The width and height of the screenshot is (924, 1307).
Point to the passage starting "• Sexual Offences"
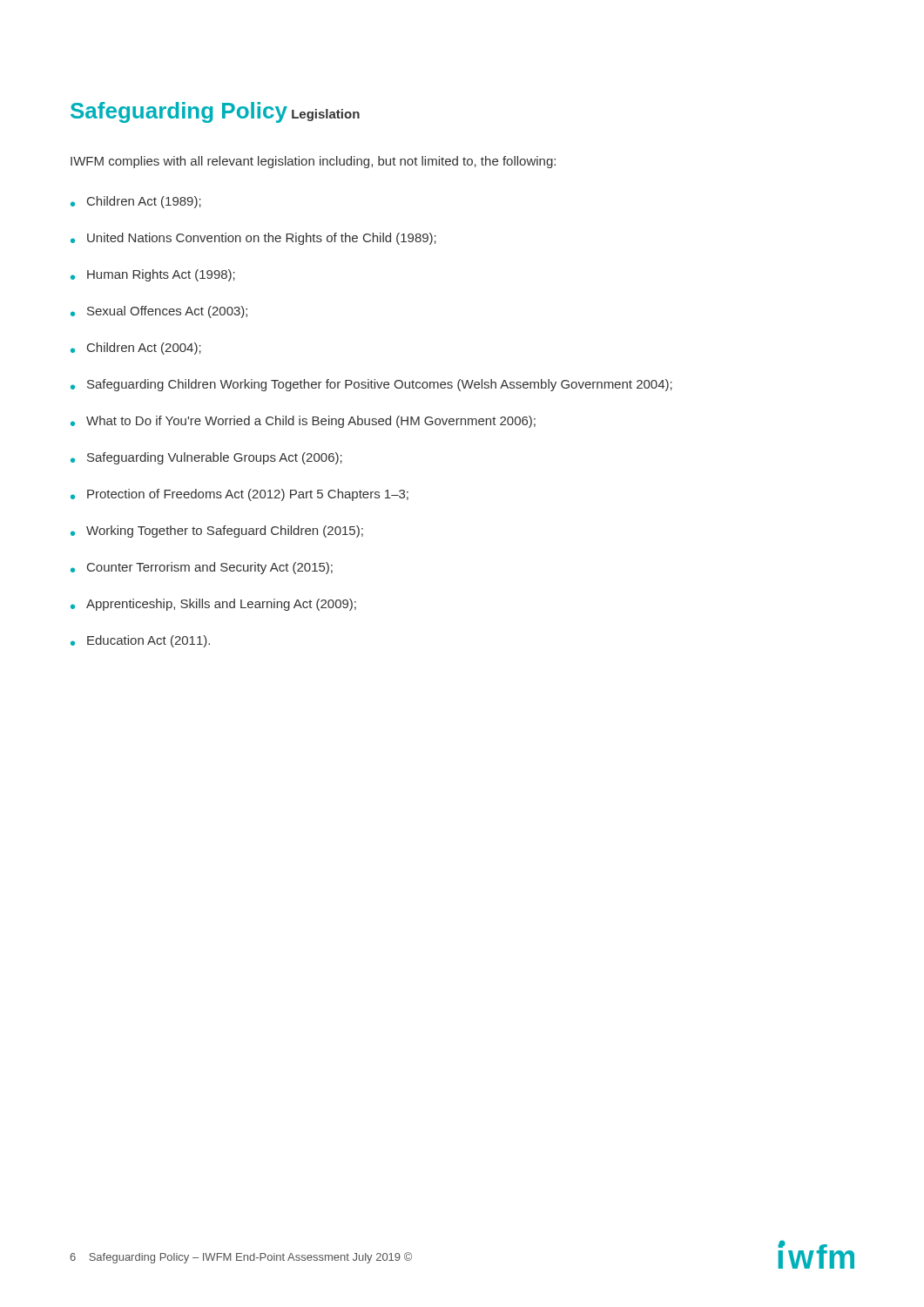click(x=159, y=312)
